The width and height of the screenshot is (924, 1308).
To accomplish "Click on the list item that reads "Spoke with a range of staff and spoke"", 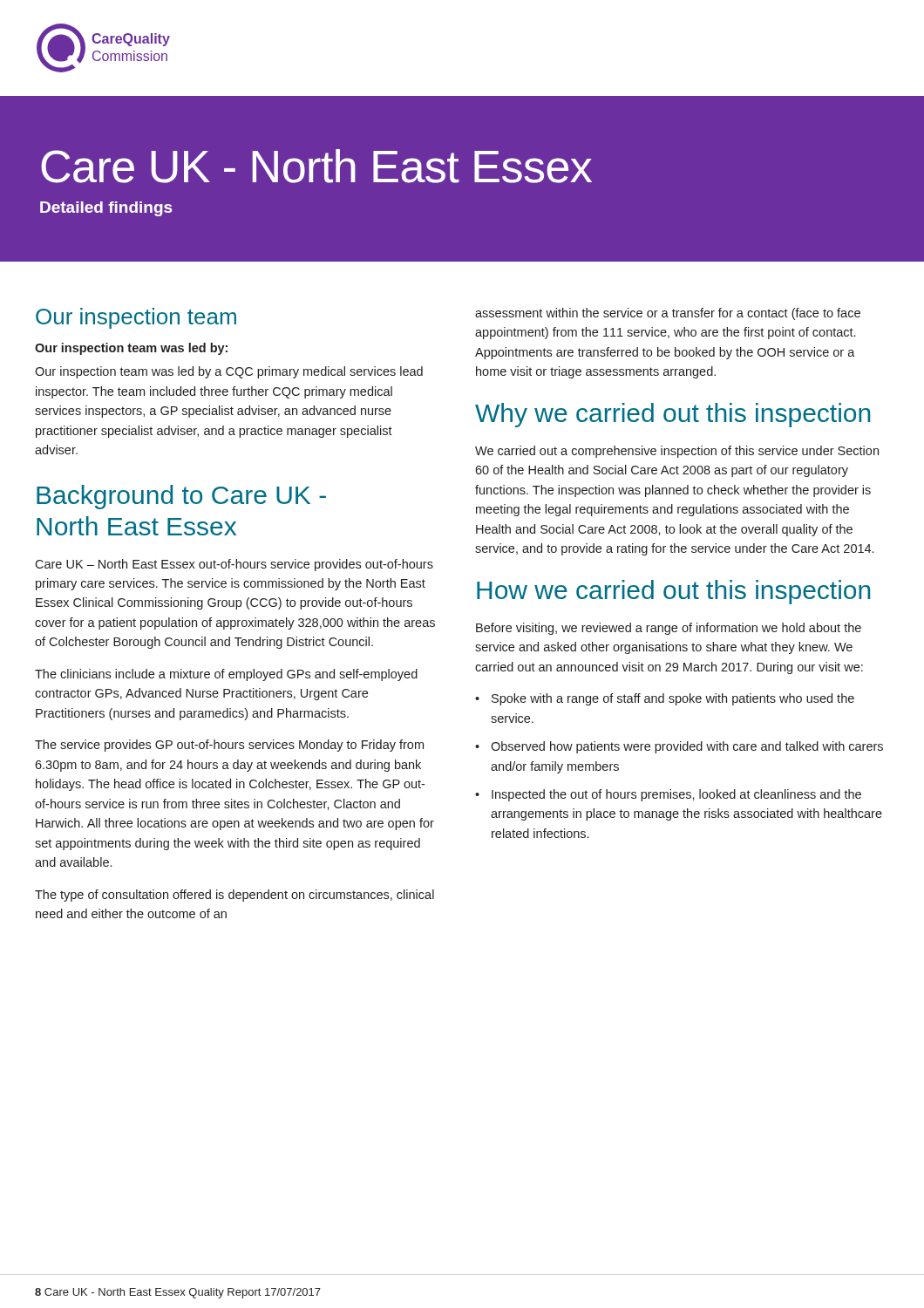I will (x=673, y=708).
